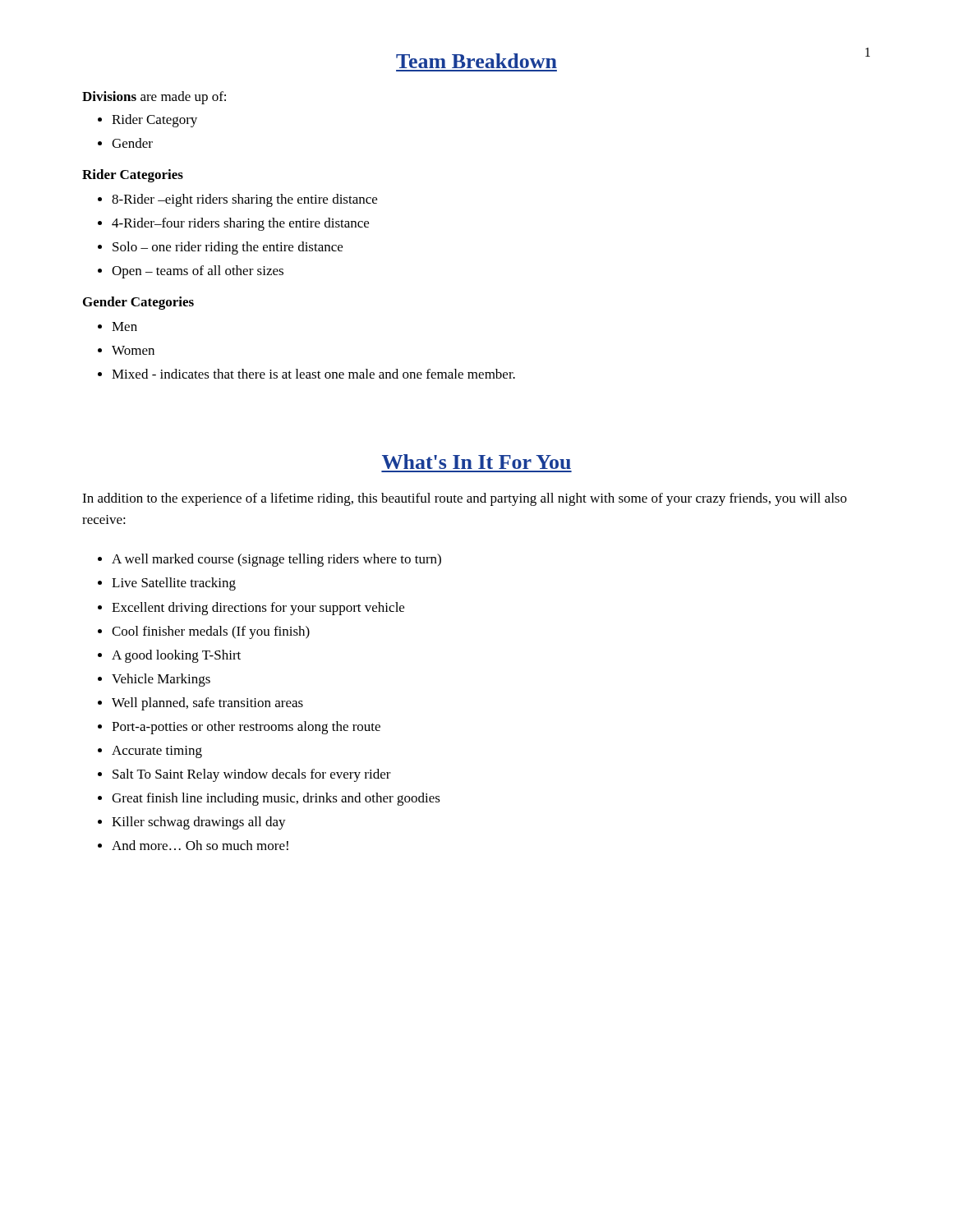Locate the region starting "Port-a-potties or other"
This screenshot has height=1232, width=953.
click(246, 726)
